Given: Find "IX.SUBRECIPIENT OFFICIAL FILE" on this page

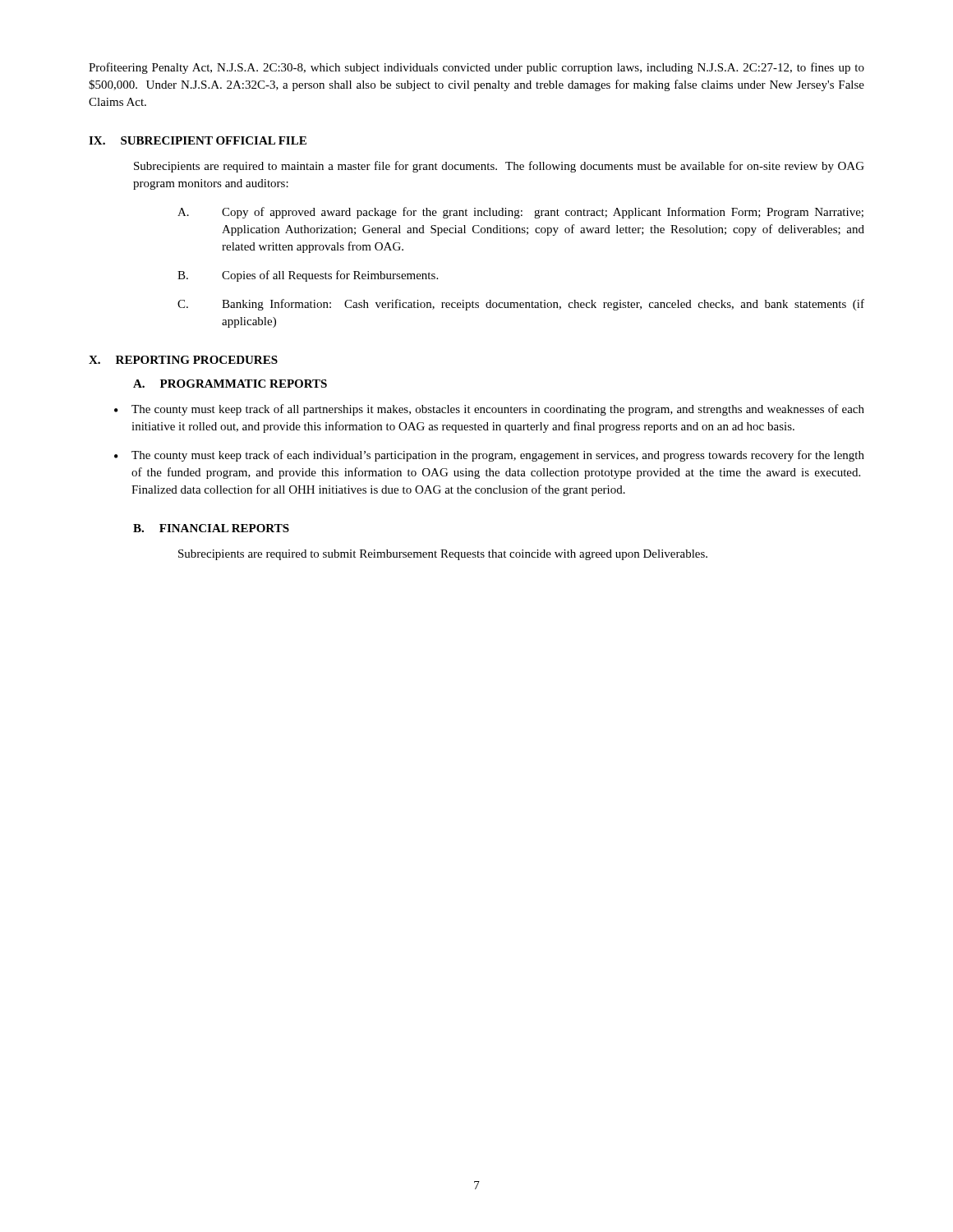Looking at the screenshot, I should click(198, 141).
